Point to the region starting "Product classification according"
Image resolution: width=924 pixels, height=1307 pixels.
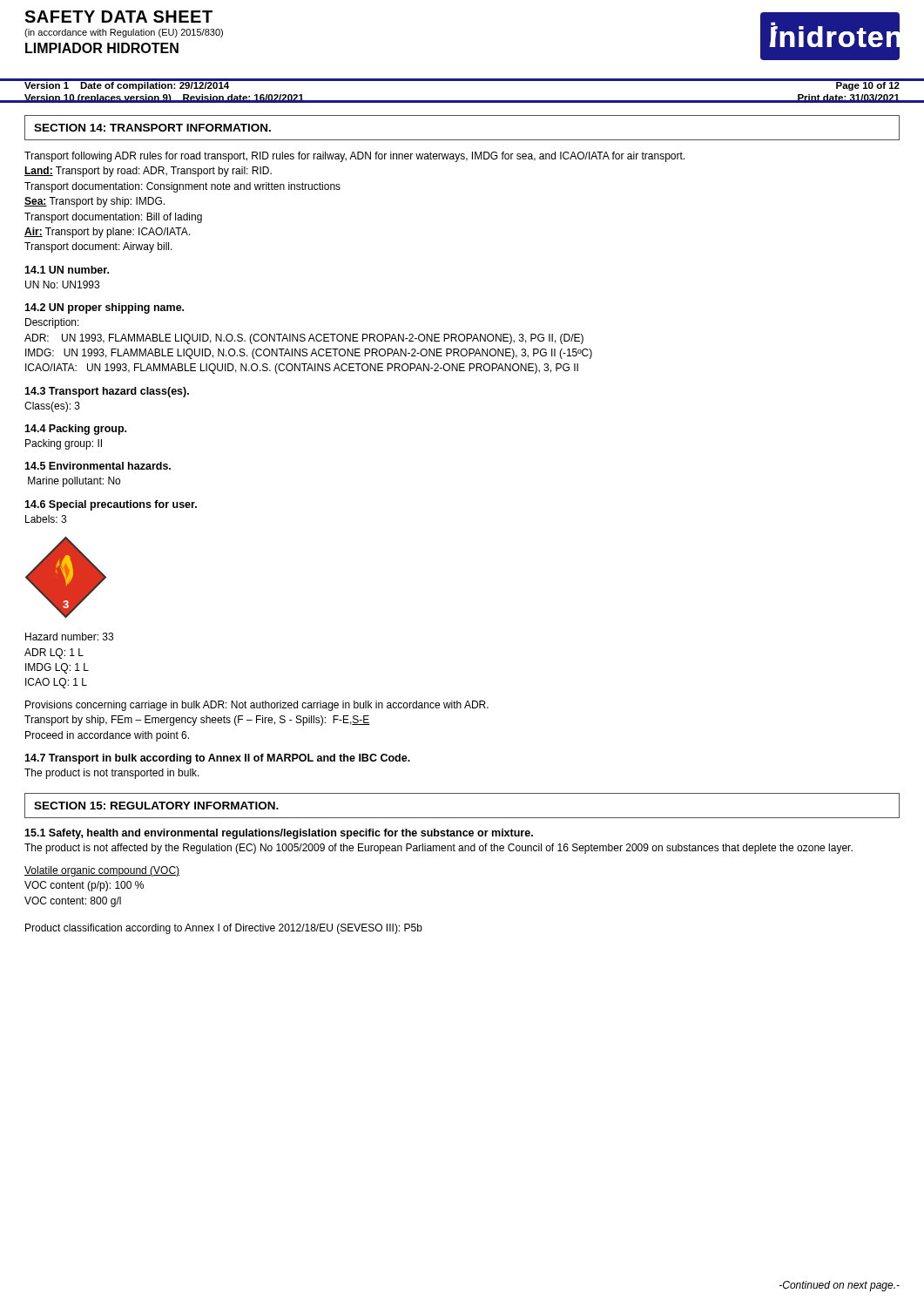point(223,928)
